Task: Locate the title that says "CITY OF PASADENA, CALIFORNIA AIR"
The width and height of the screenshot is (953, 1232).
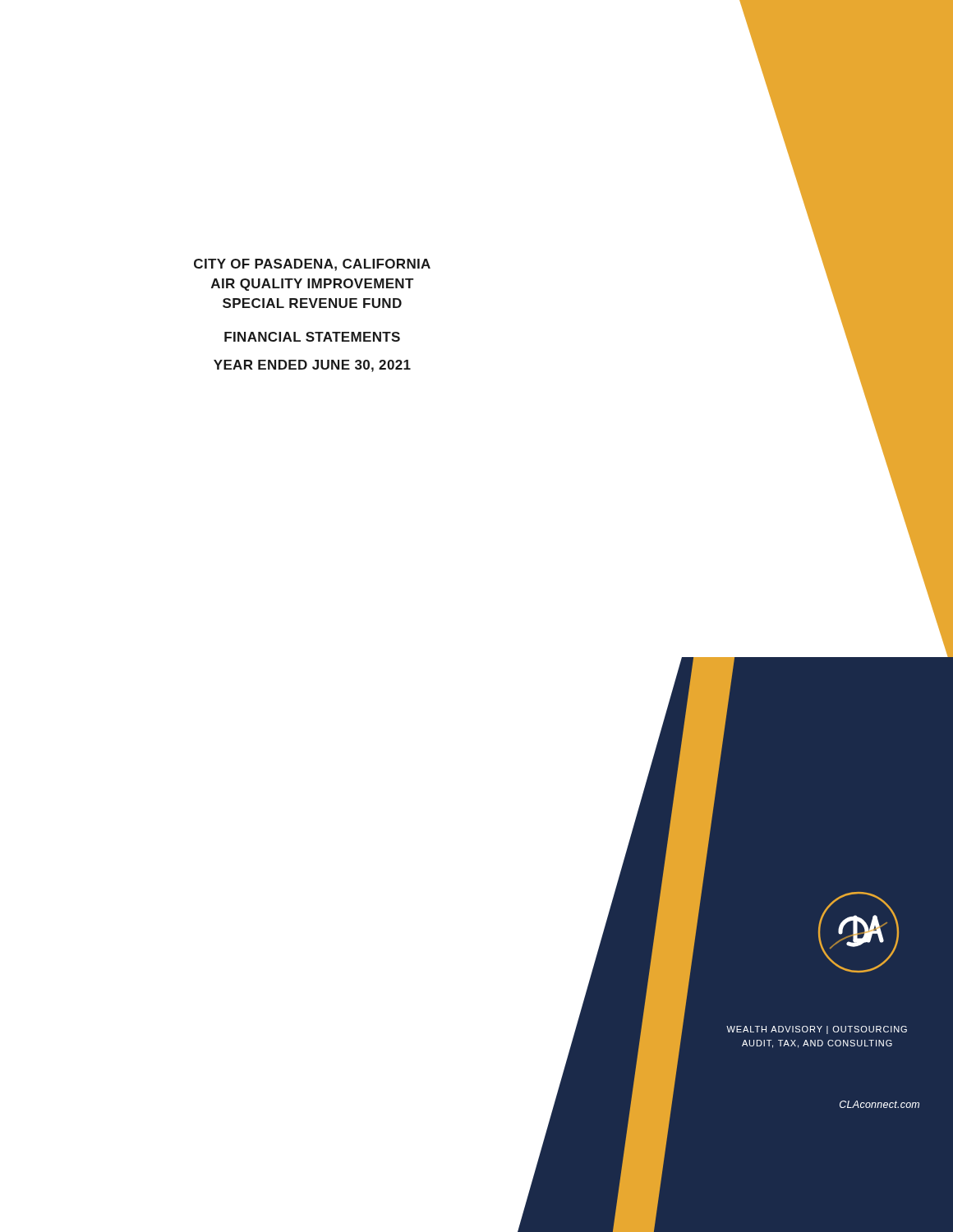Action: click(x=312, y=315)
